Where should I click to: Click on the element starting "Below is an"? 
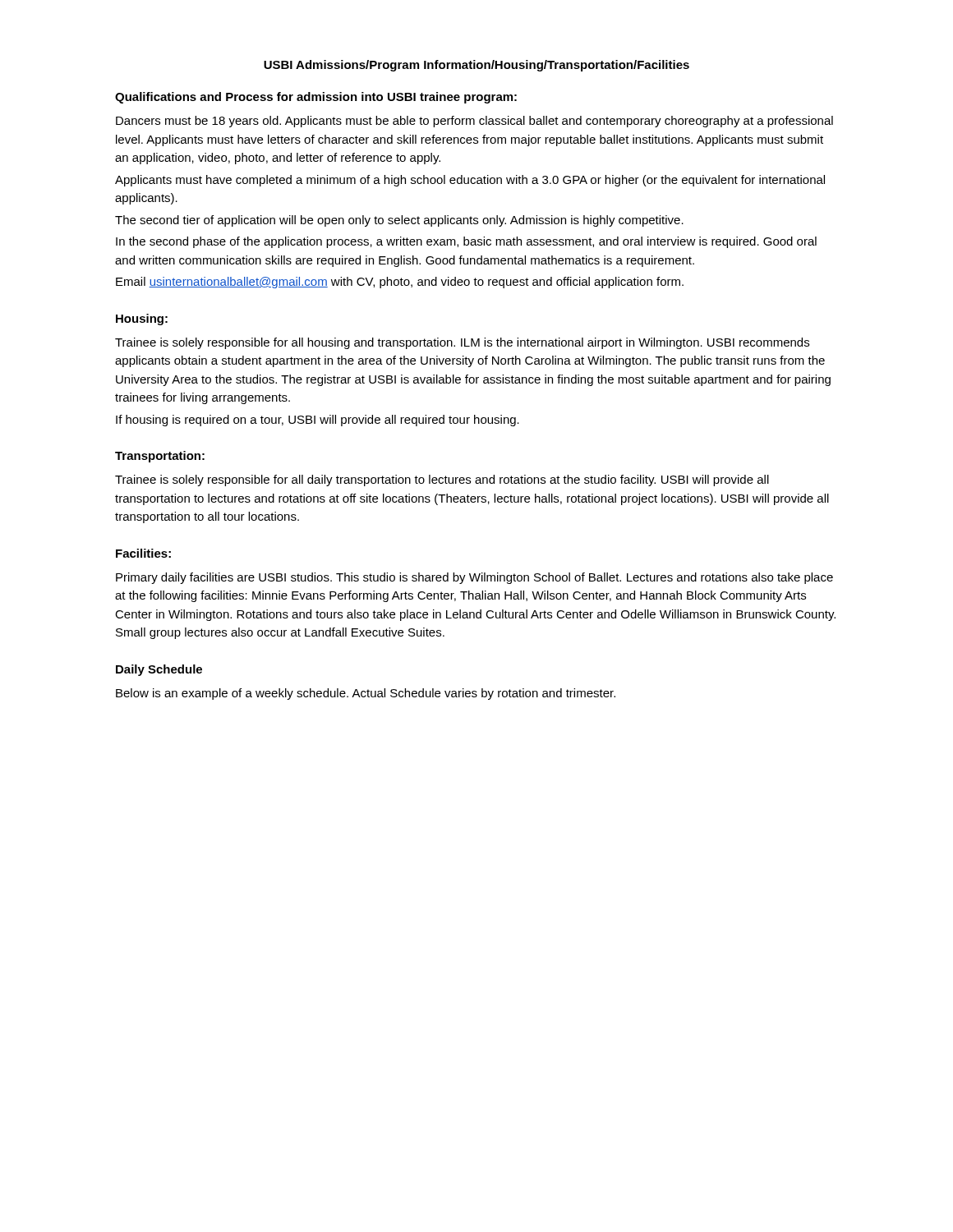pos(366,692)
